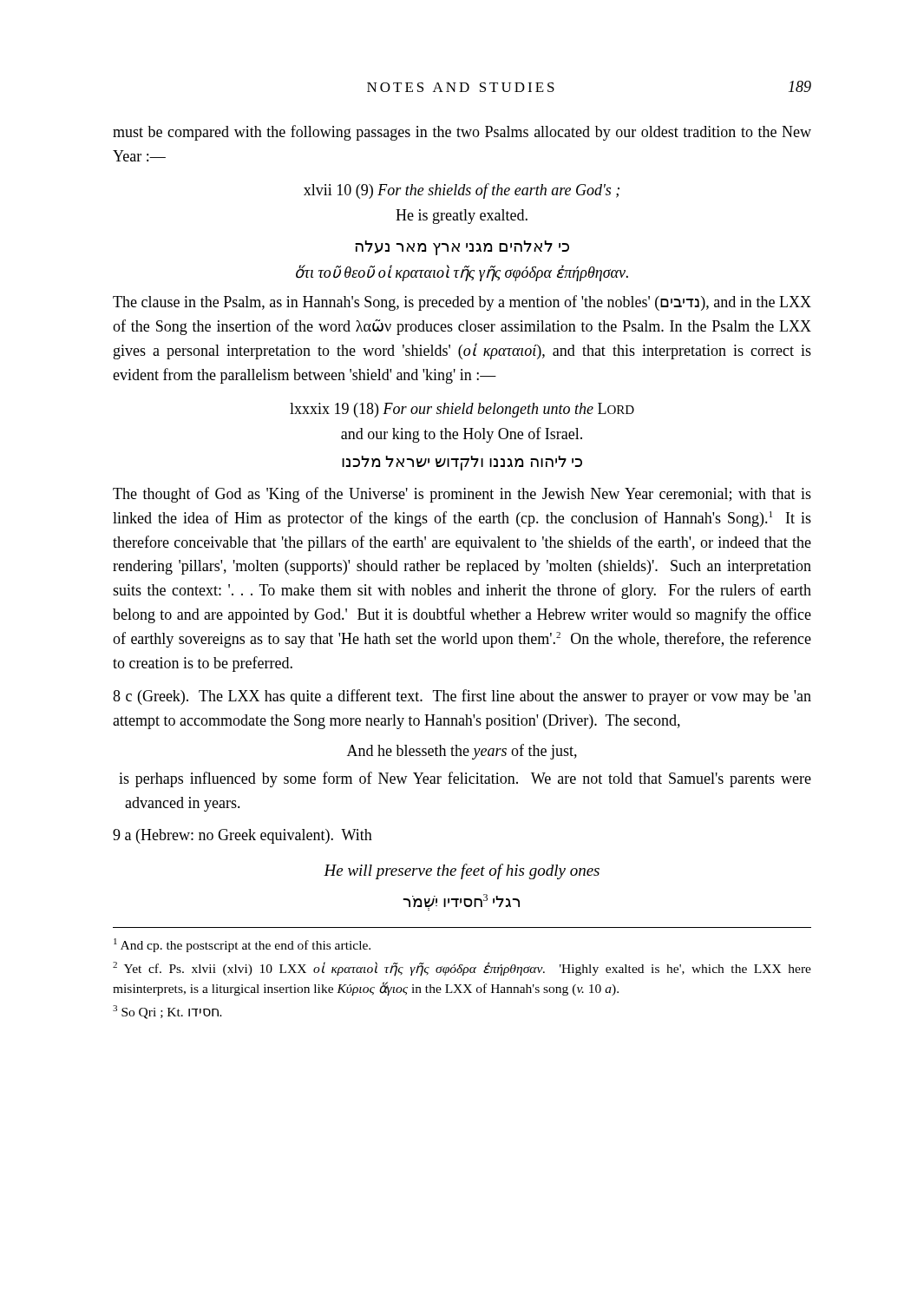Viewport: 924px width, 1302px height.
Task: Where does it say "9 a (Hebrew: no Greek equivalent). With"?
Action: pyautogui.click(x=242, y=836)
